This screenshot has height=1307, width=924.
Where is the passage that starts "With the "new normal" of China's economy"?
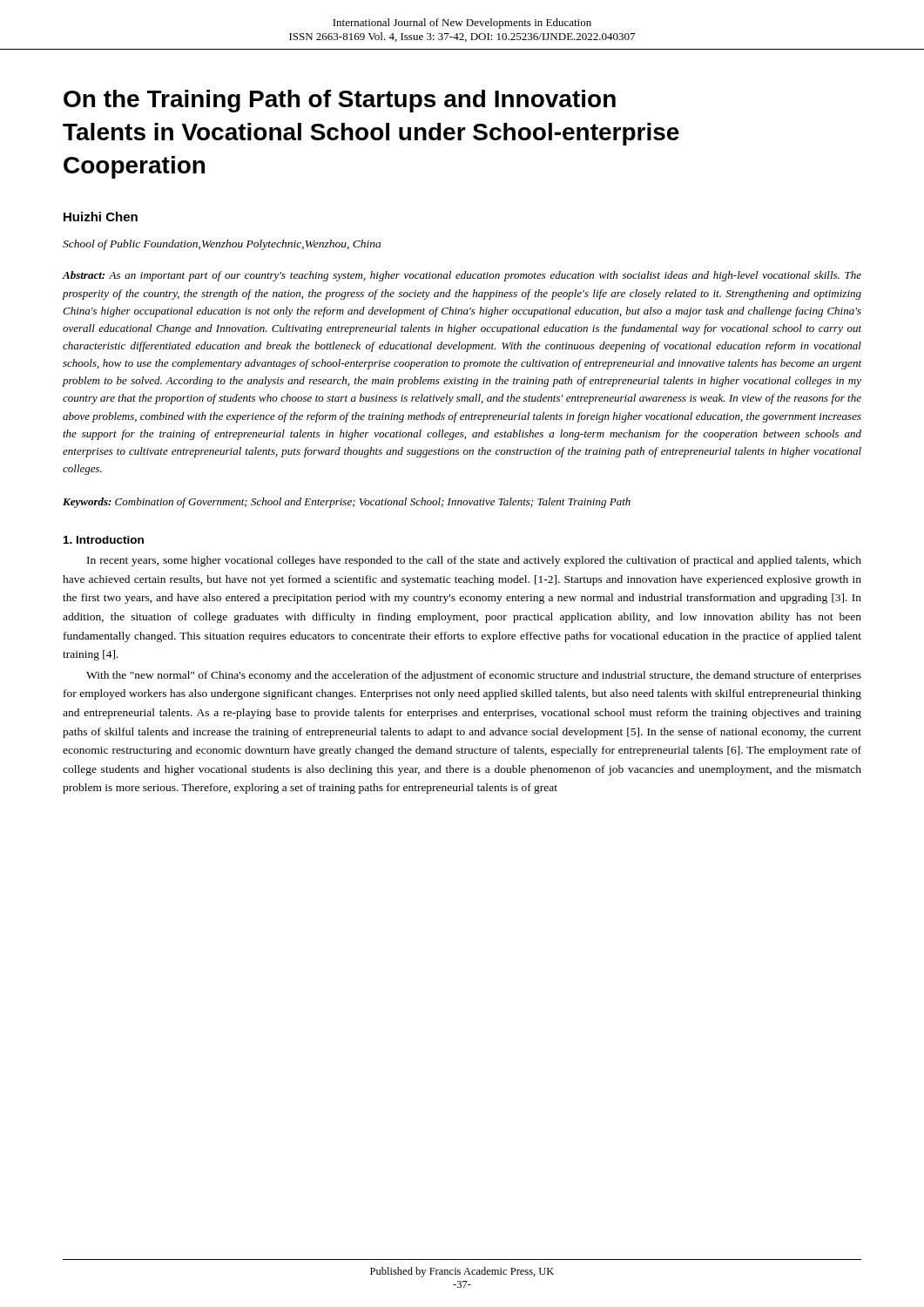click(x=462, y=731)
